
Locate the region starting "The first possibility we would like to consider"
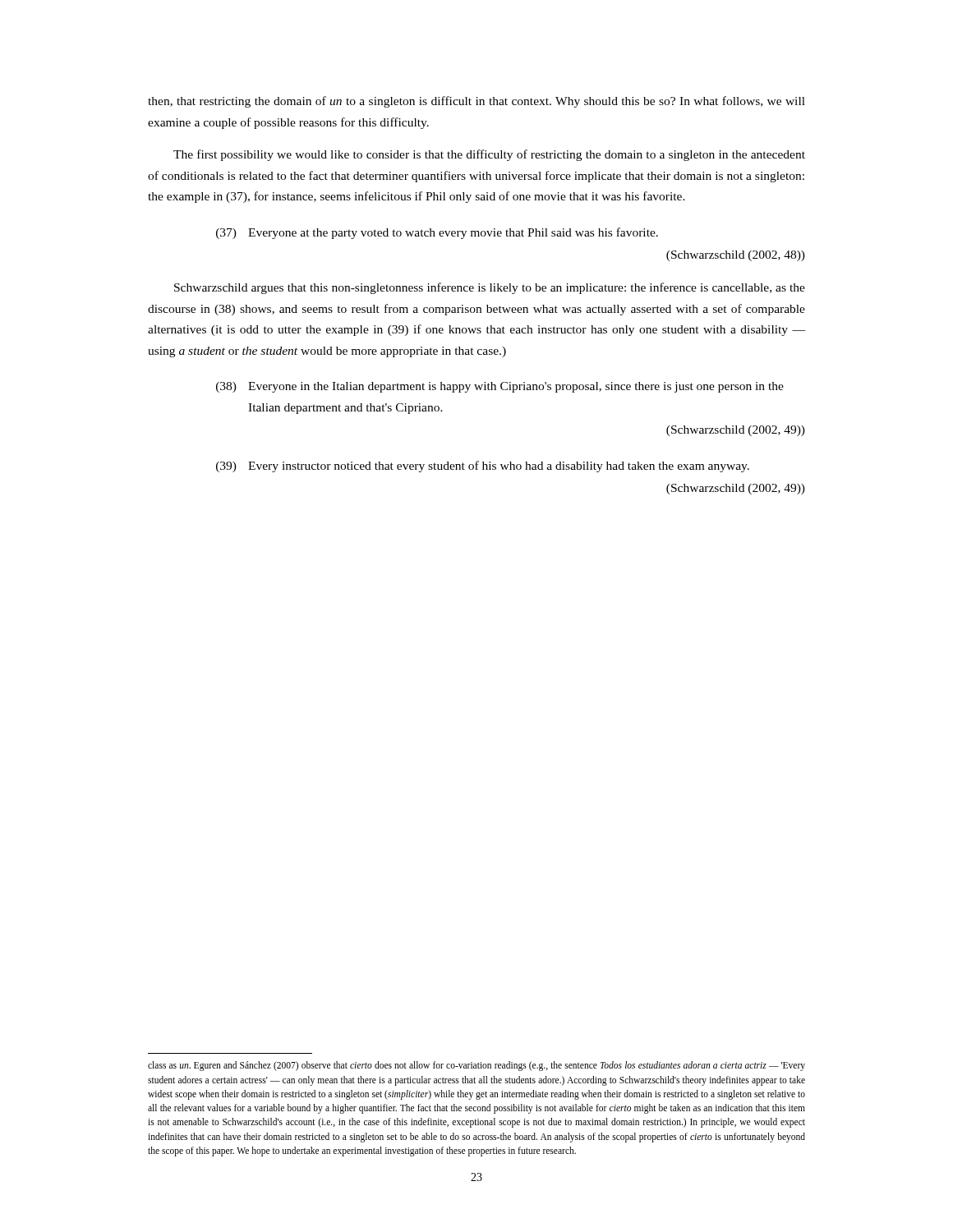click(476, 175)
